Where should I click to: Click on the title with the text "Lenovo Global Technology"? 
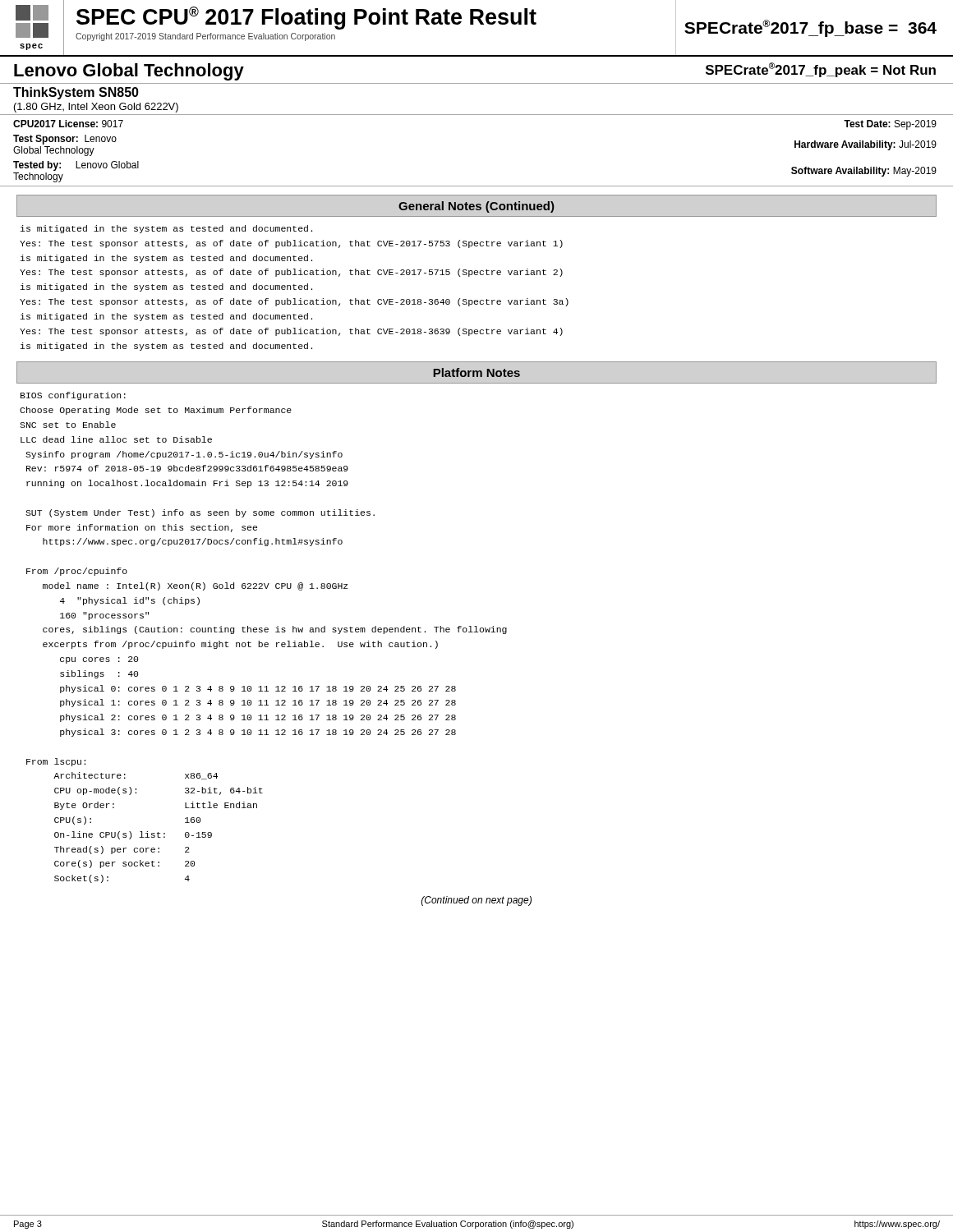tap(128, 70)
